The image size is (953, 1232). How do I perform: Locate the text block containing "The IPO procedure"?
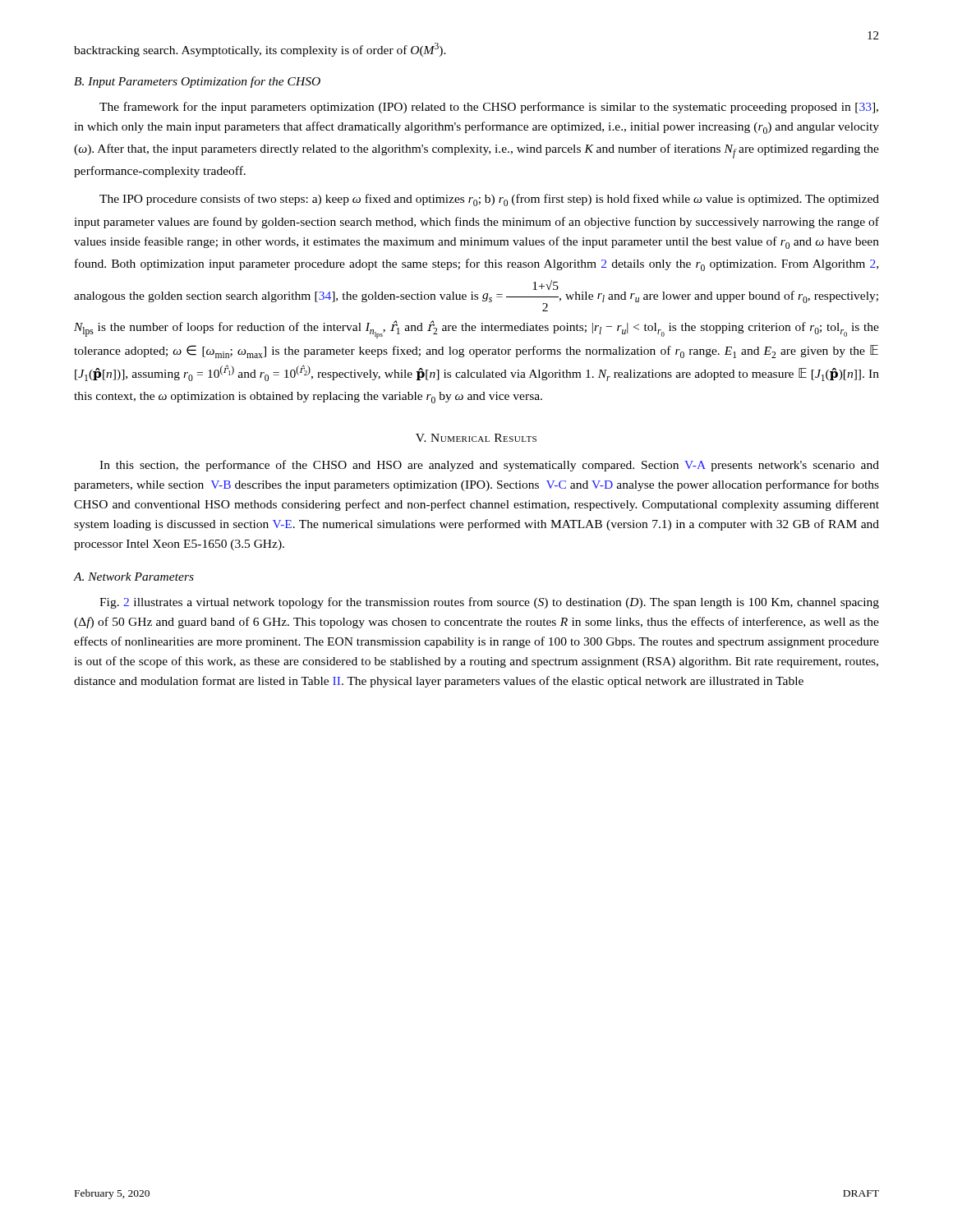(476, 299)
